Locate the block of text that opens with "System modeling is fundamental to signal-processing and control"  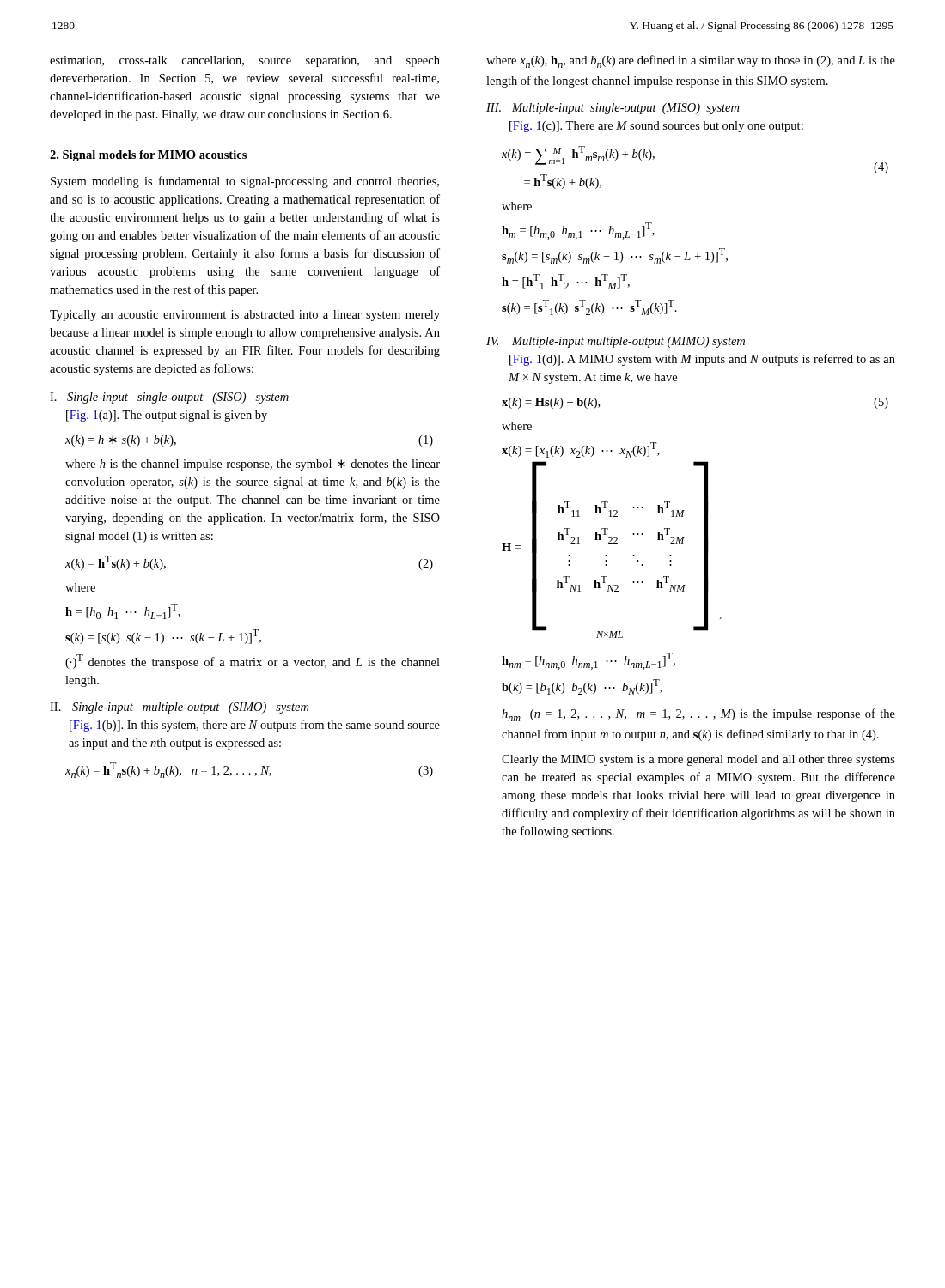[245, 235]
